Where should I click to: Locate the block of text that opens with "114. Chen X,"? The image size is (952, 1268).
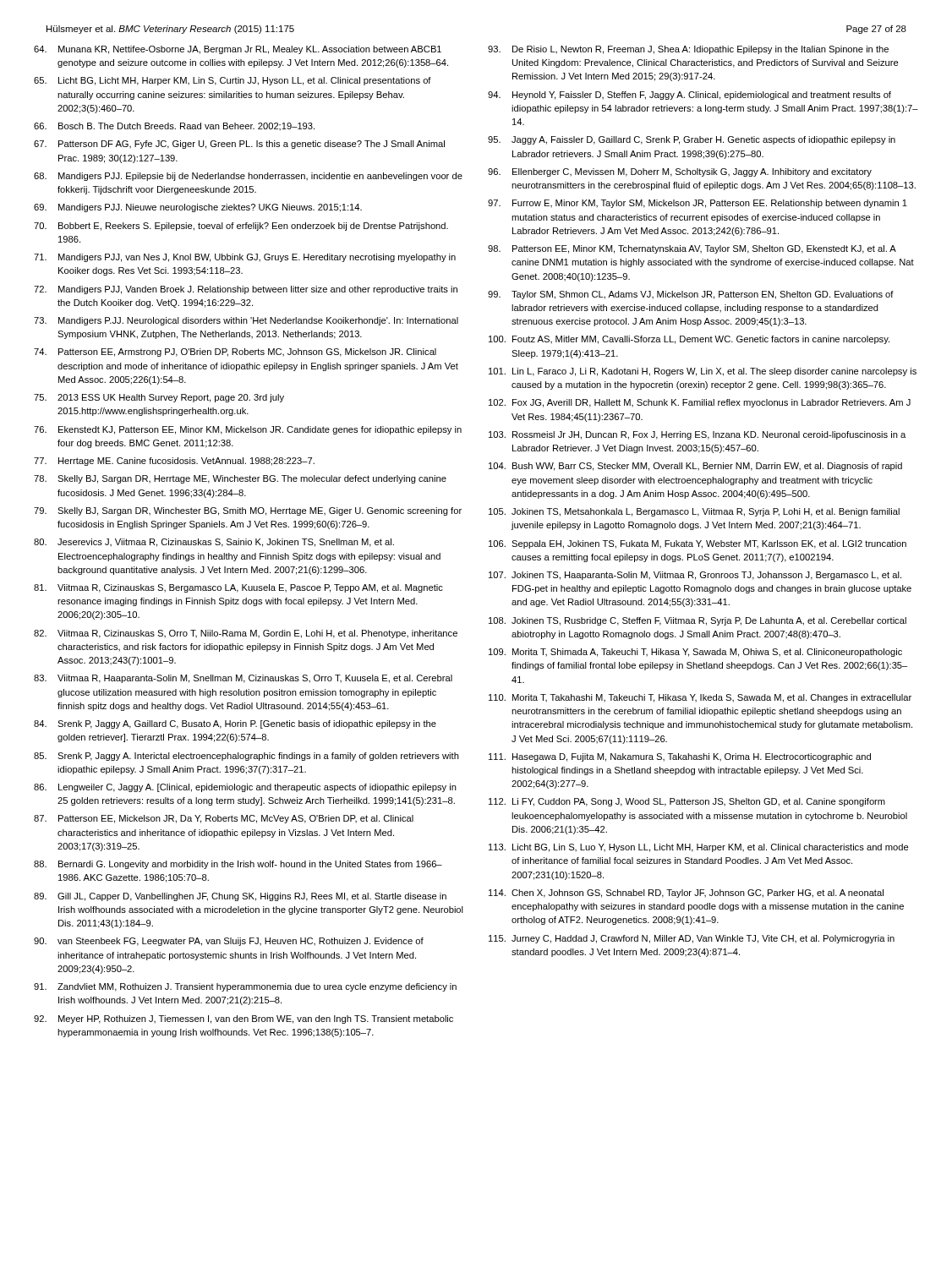703,906
